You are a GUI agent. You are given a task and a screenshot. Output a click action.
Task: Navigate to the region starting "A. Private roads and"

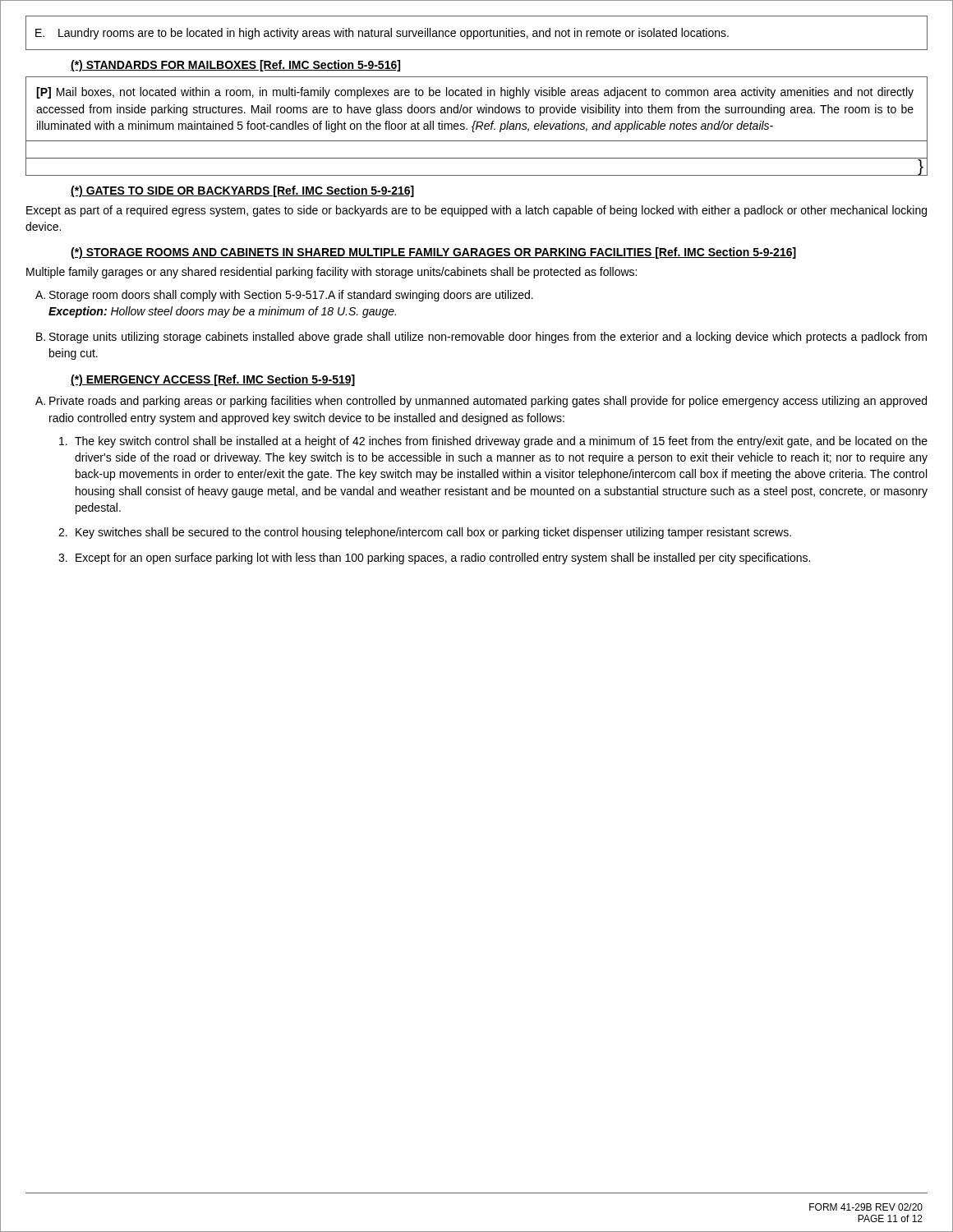click(476, 409)
